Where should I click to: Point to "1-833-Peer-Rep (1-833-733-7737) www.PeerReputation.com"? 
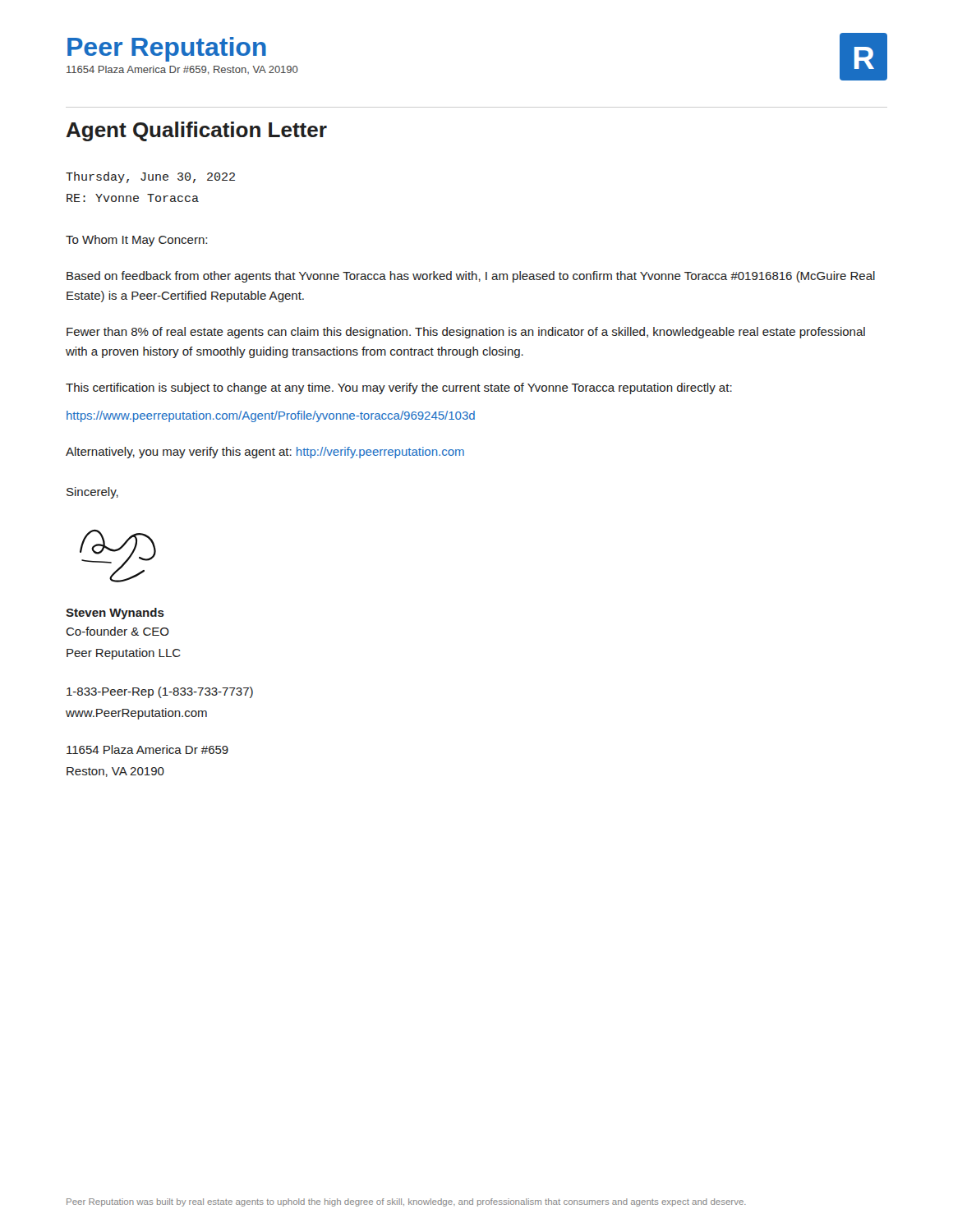[x=160, y=702]
